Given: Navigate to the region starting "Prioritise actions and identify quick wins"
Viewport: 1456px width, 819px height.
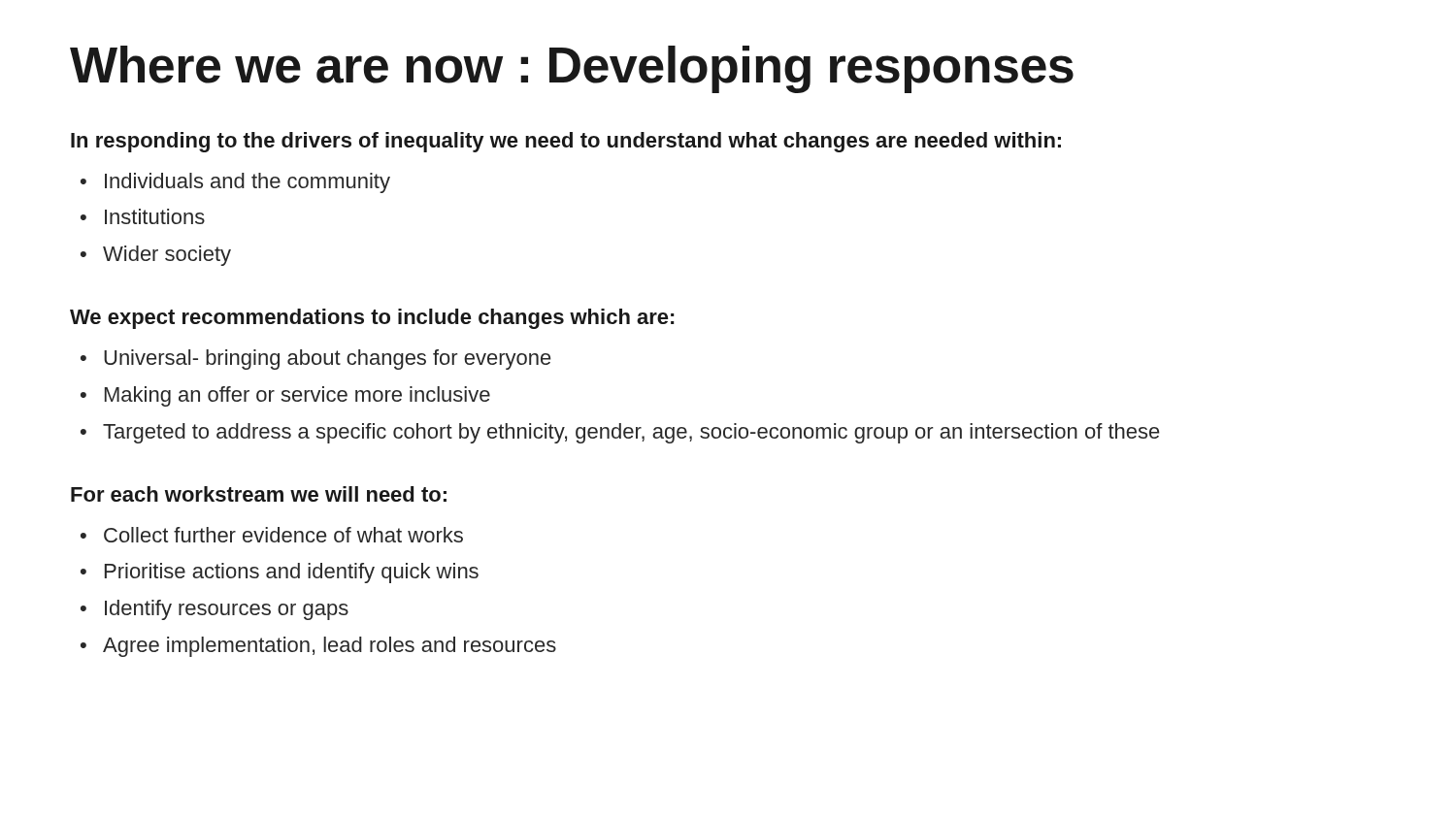Looking at the screenshot, I should (x=280, y=573).
